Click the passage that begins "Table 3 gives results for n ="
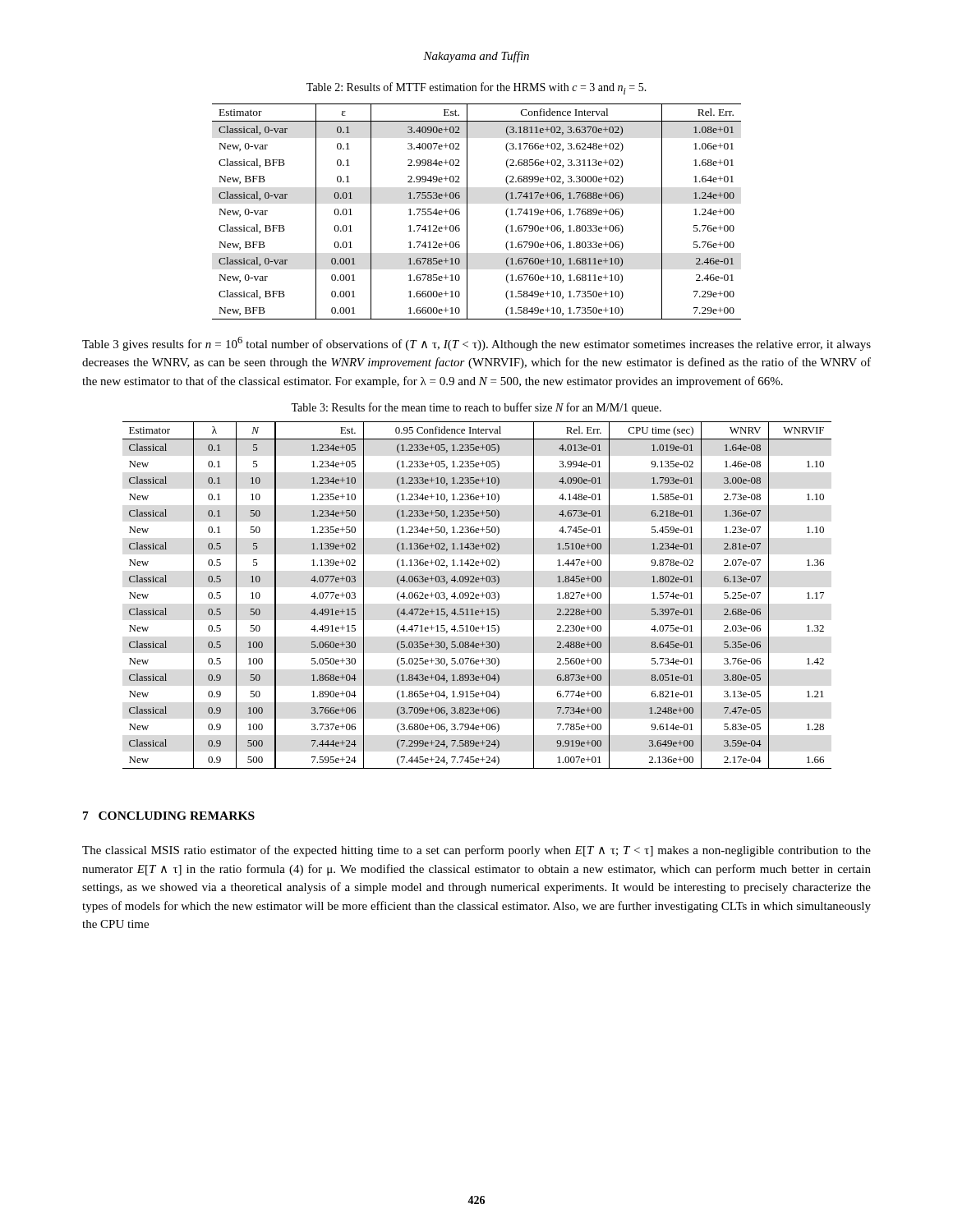 tap(476, 361)
